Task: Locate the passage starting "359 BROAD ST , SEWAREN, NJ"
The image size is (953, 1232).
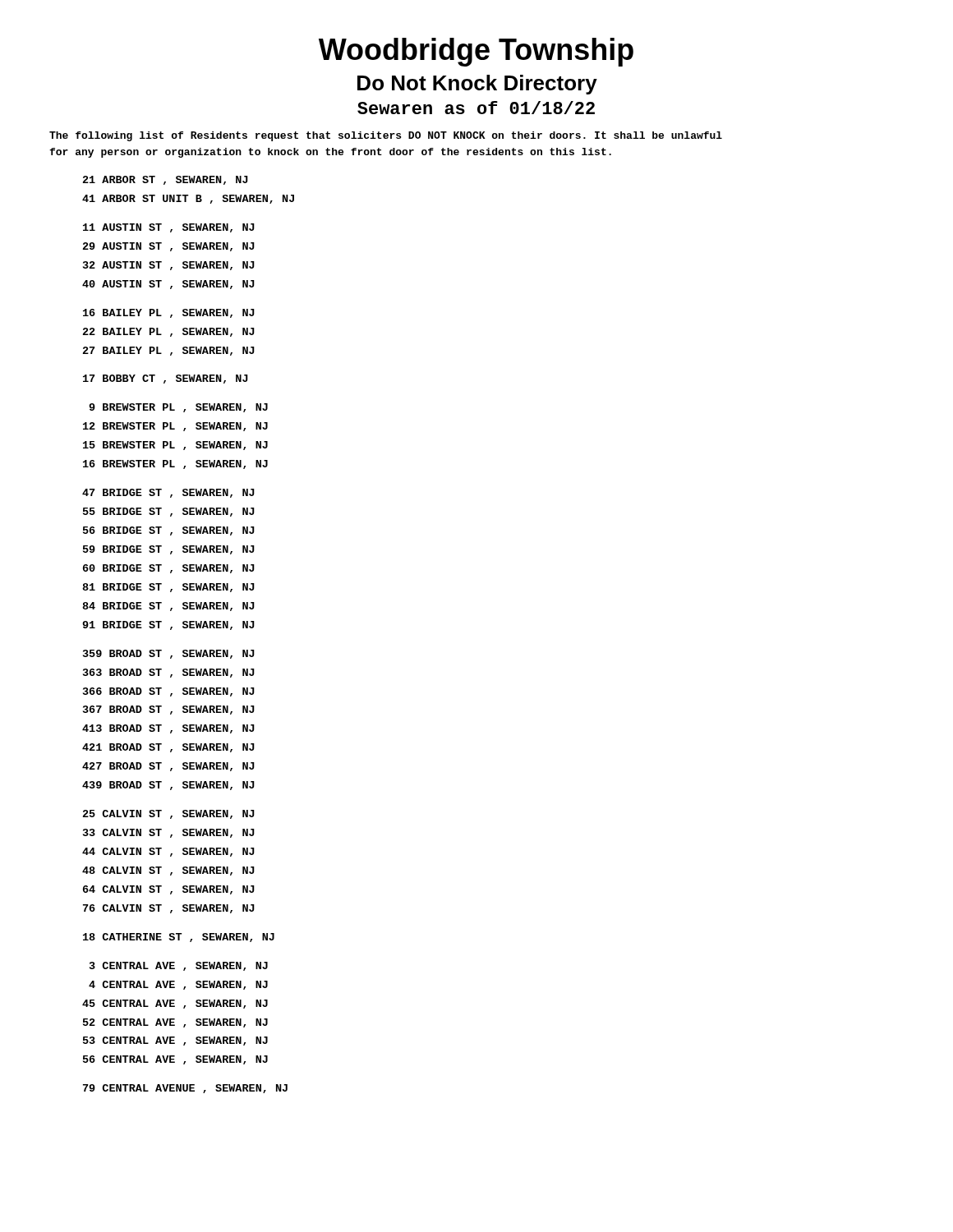Action: (x=169, y=654)
